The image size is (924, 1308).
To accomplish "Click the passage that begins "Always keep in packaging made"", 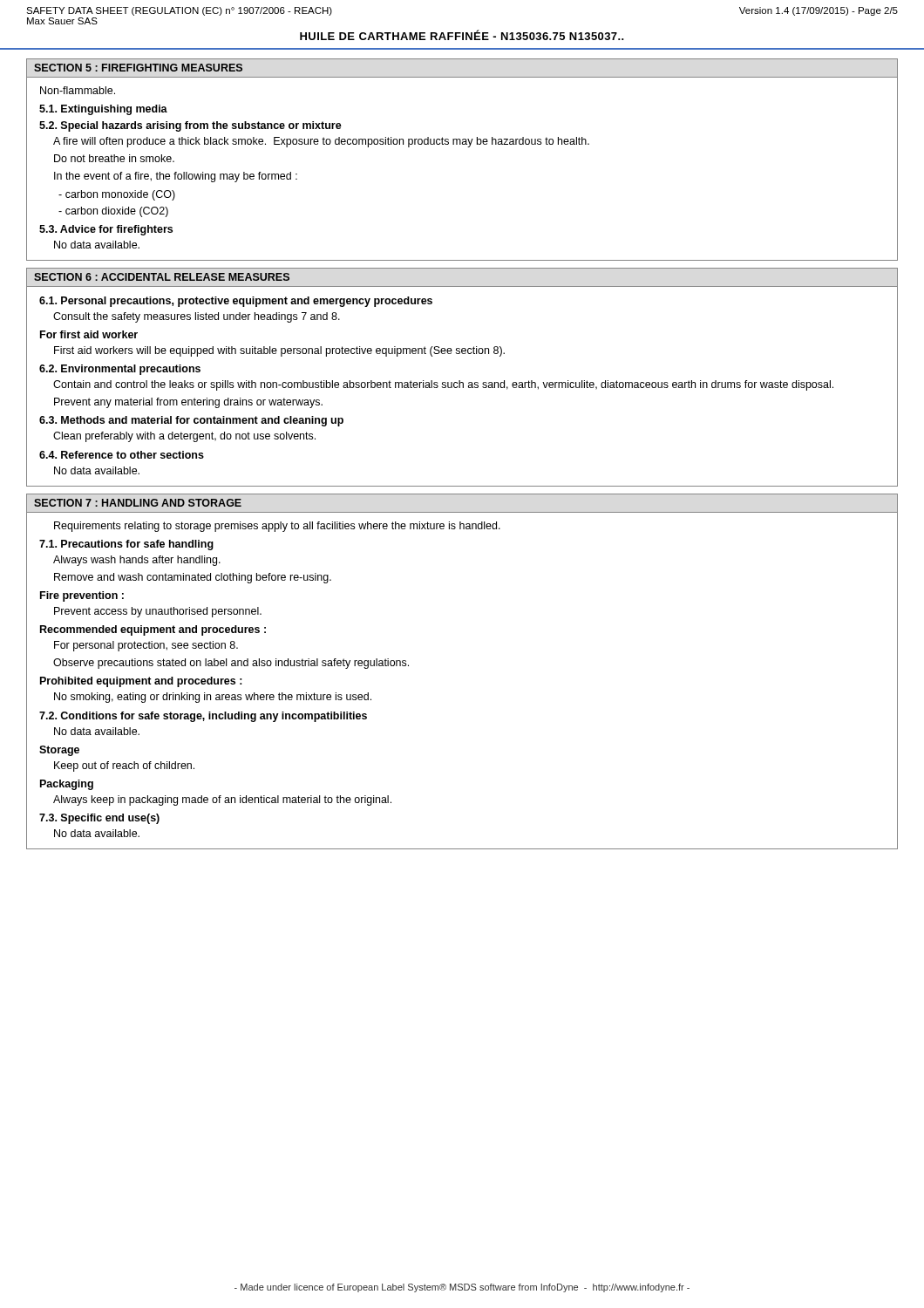I will (x=223, y=799).
